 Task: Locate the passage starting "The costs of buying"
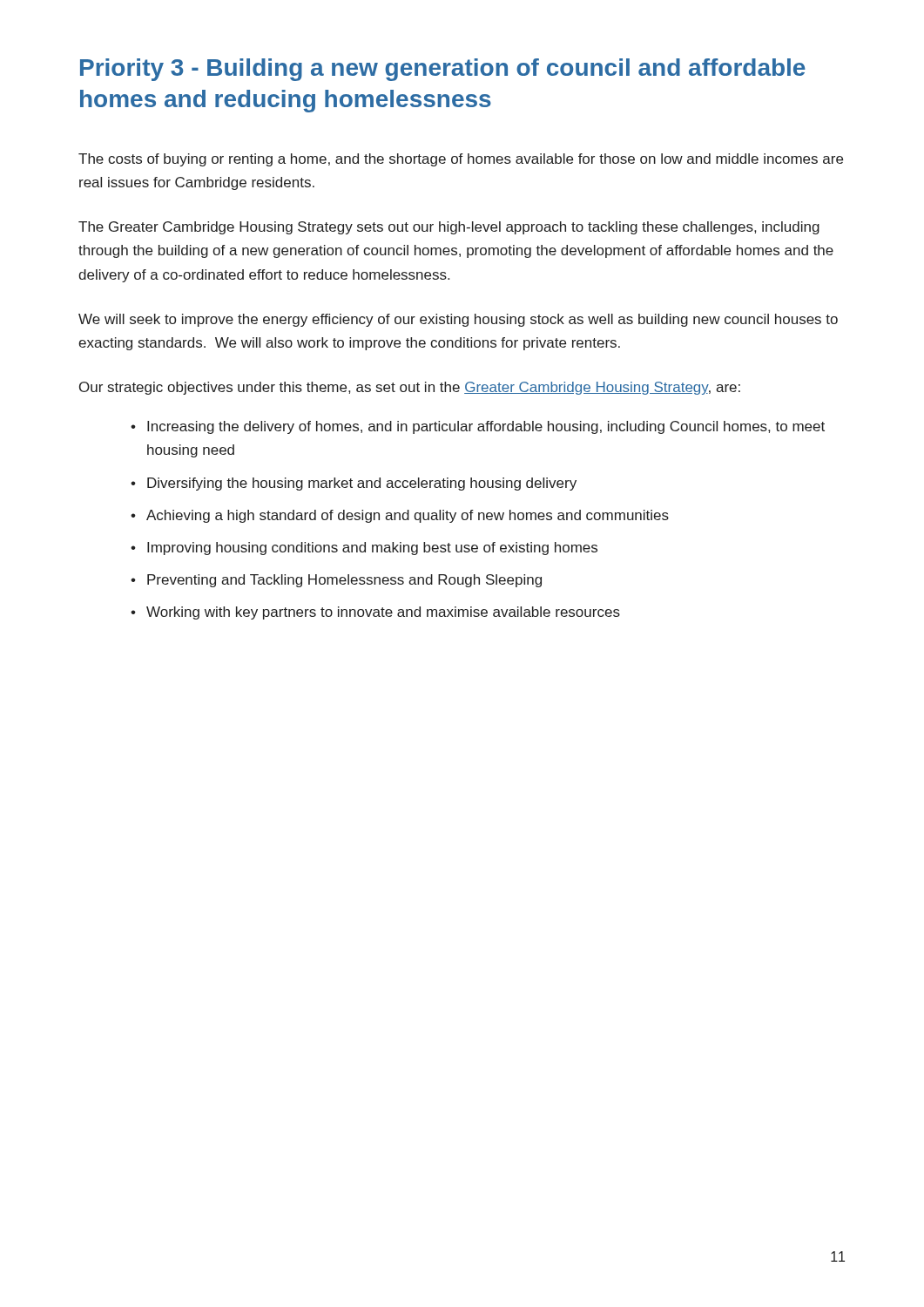(x=461, y=171)
